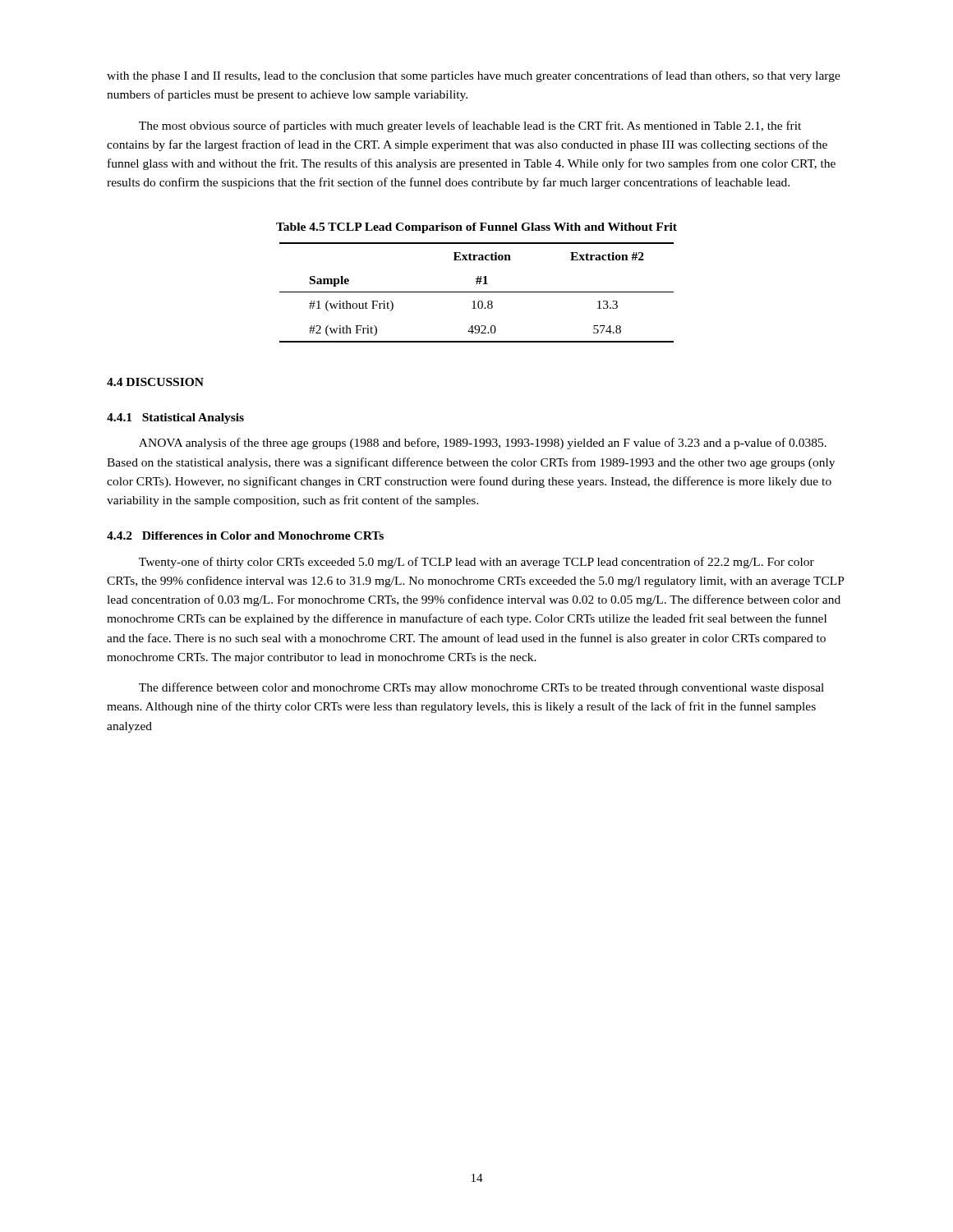
Task: Locate the section header that reads "4.4.2 Differences in Color"
Action: pyautogui.click(x=245, y=535)
